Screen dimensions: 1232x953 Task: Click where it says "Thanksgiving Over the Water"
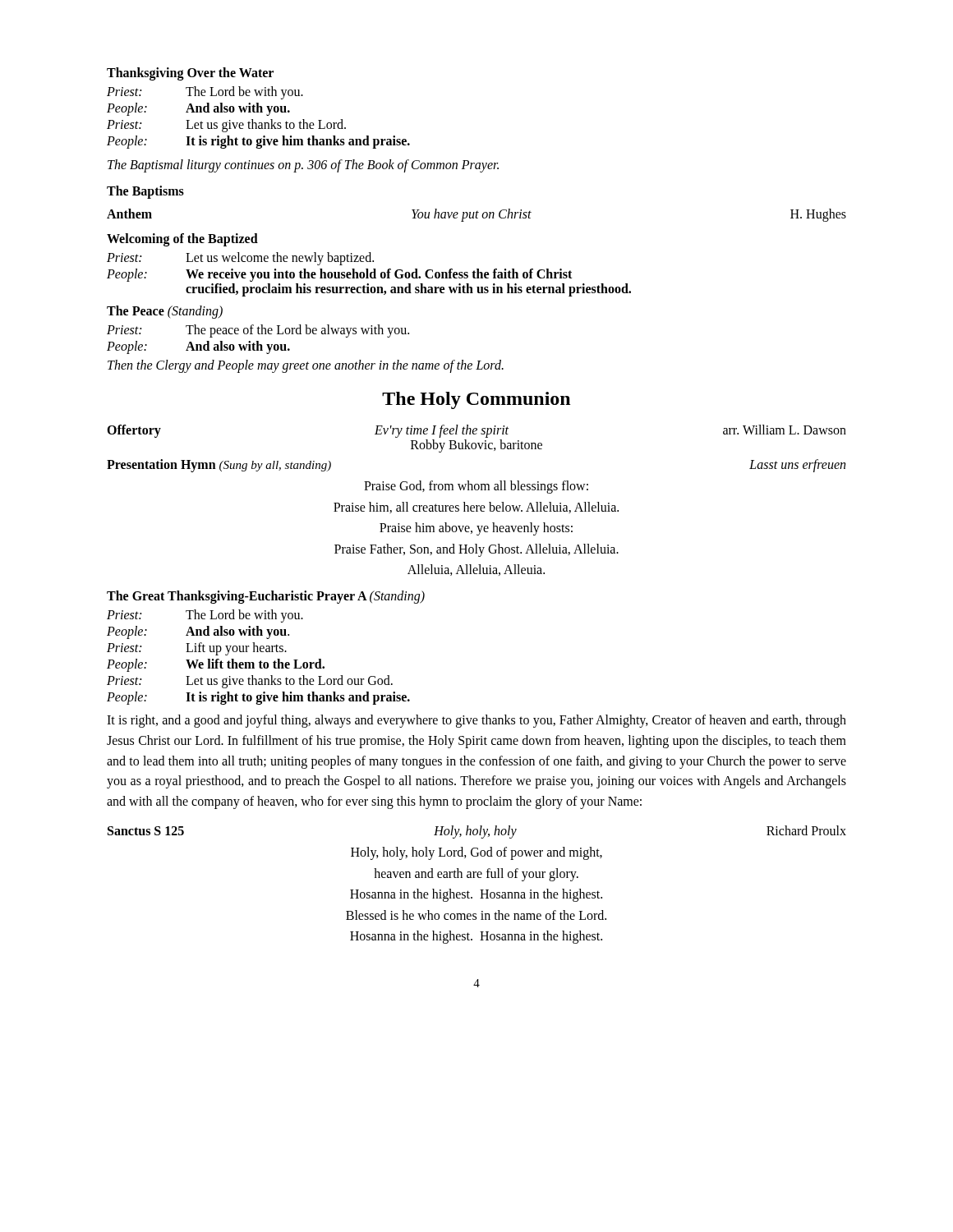(190, 73)
